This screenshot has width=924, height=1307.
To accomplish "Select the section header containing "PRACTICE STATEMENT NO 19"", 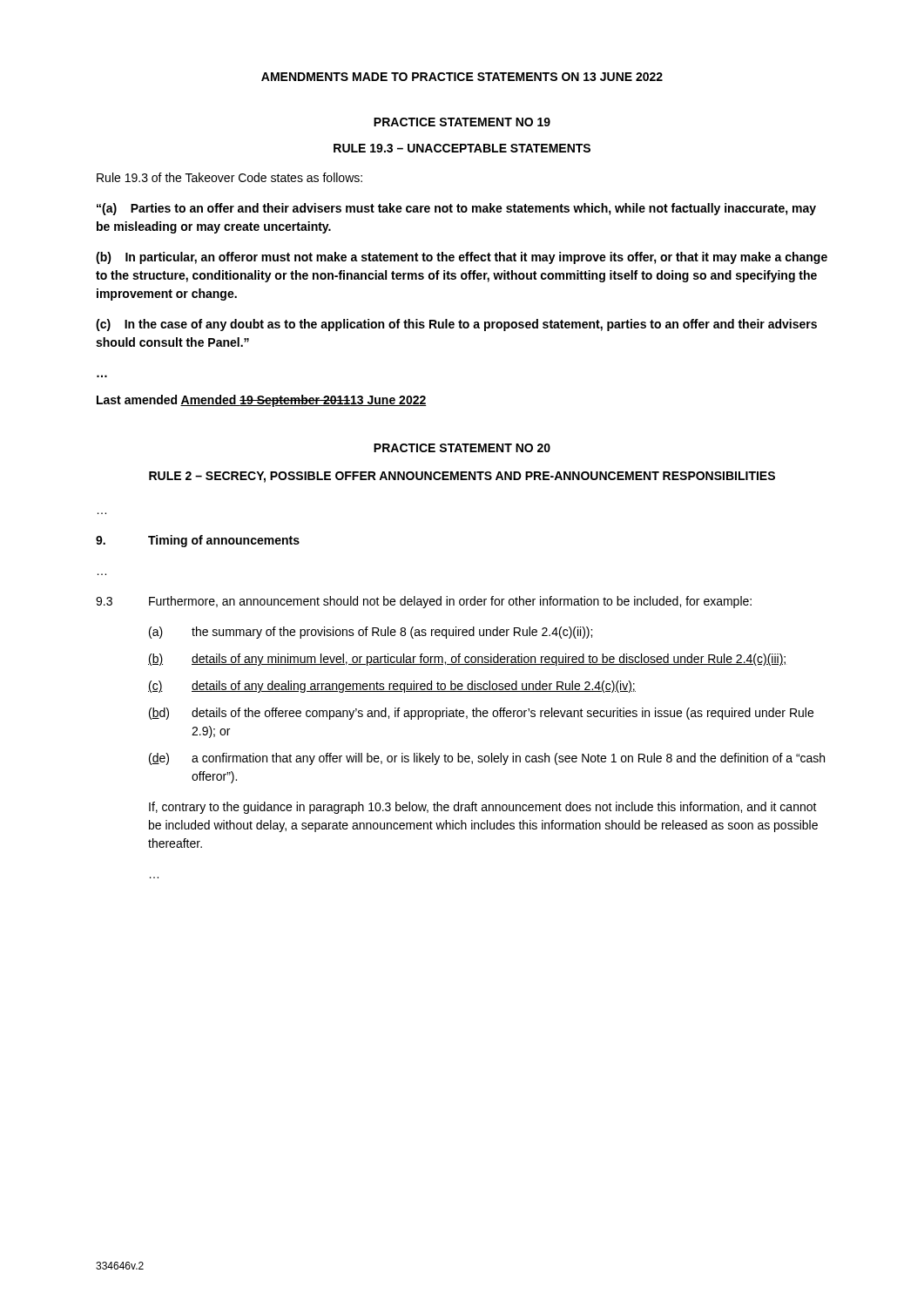I will [x=462, y=122].
